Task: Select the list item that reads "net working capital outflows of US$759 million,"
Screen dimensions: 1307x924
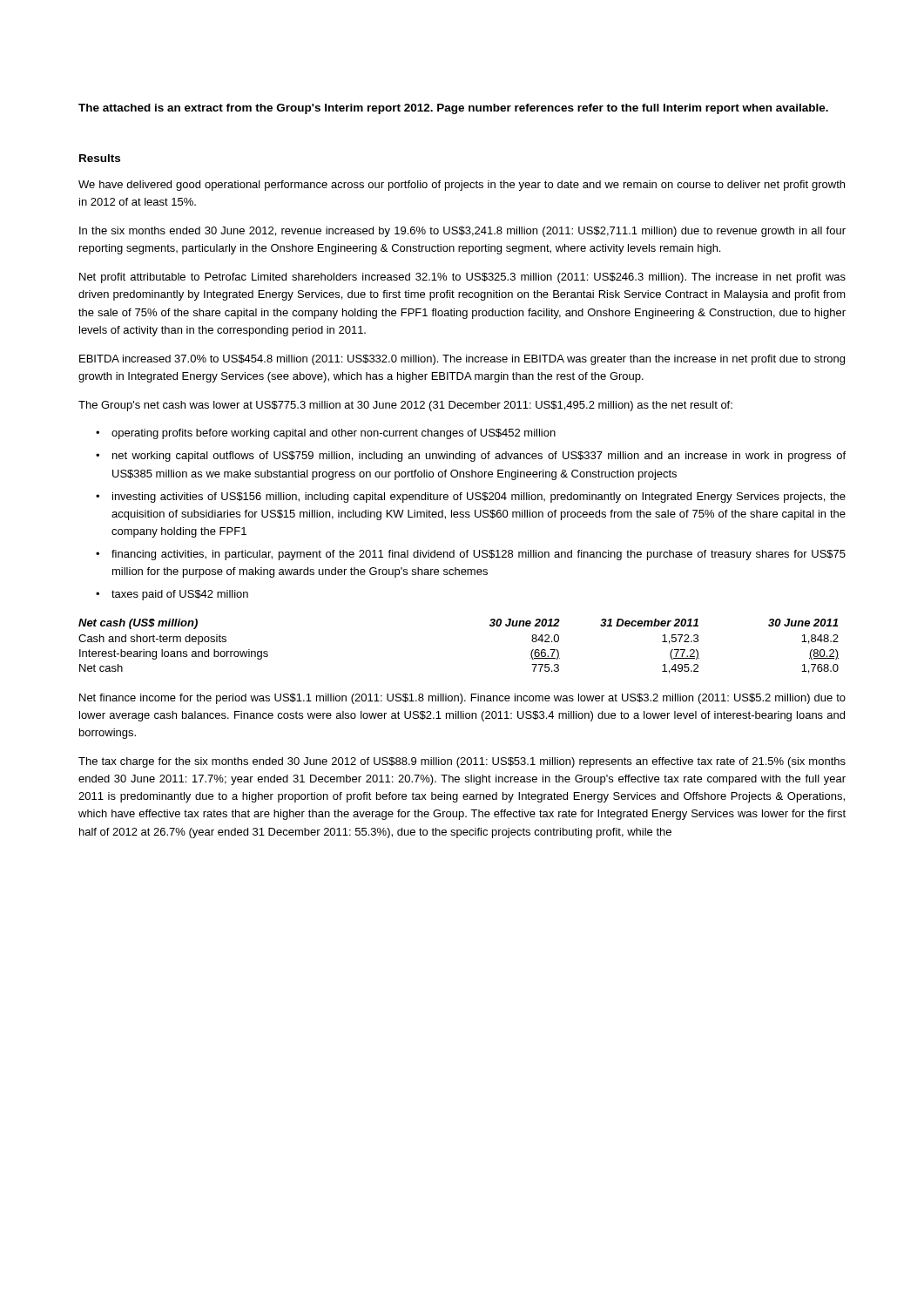Action: [x=479, y=464]
